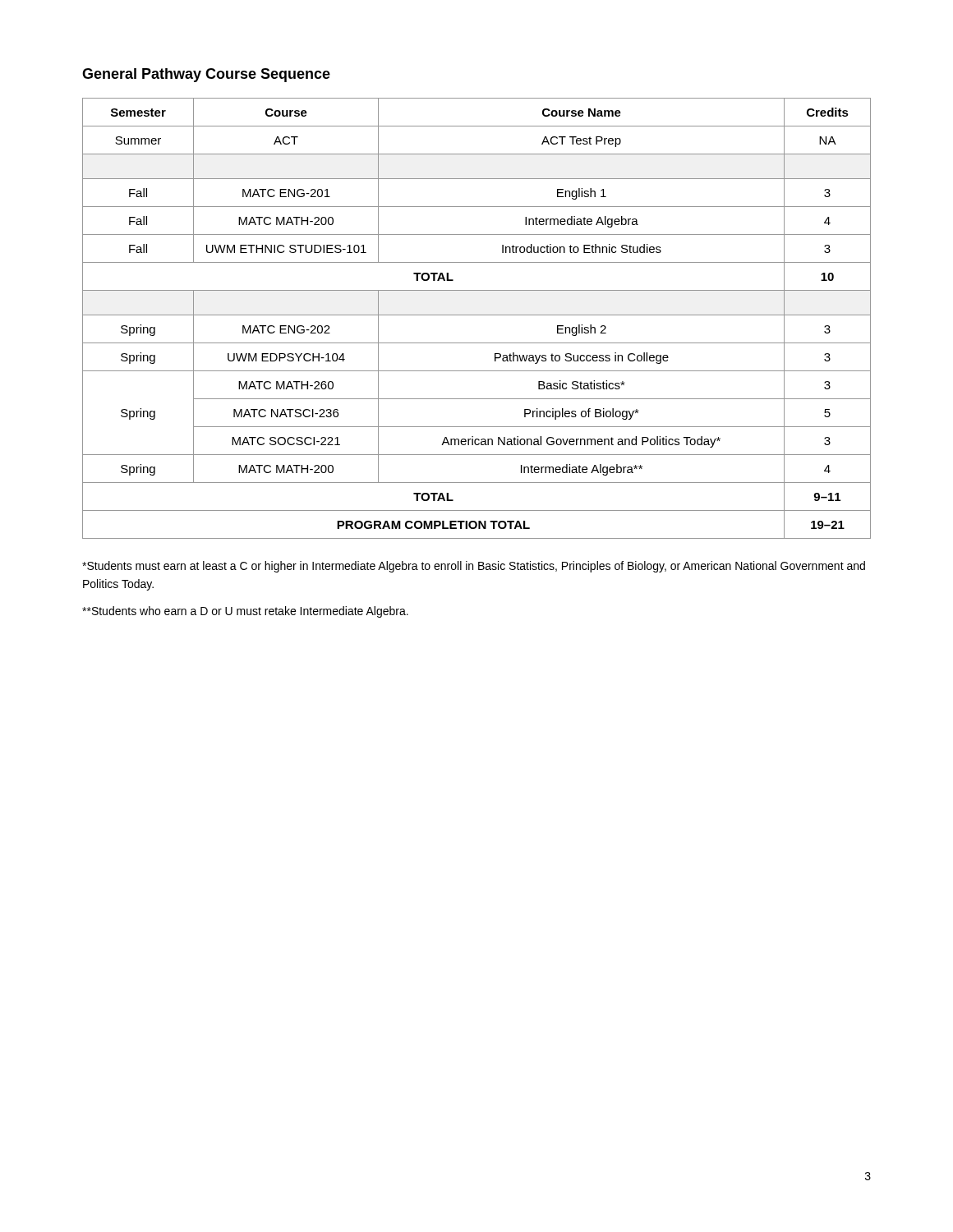
Task: Point to the passage starting "Students who earn a D or U must"
Action: coord(245,611)
